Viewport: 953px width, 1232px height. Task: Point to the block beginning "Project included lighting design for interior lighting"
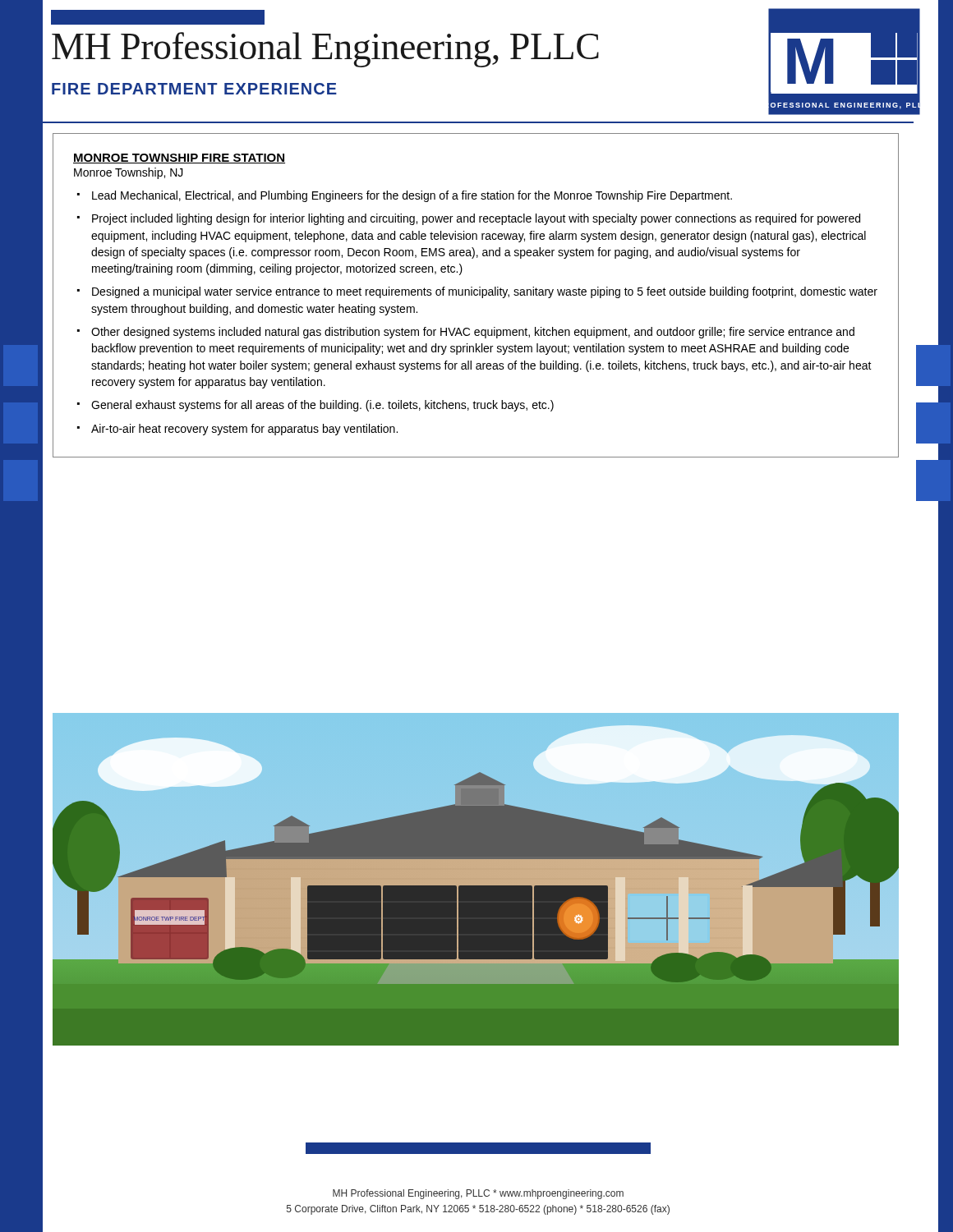point(479,244)
